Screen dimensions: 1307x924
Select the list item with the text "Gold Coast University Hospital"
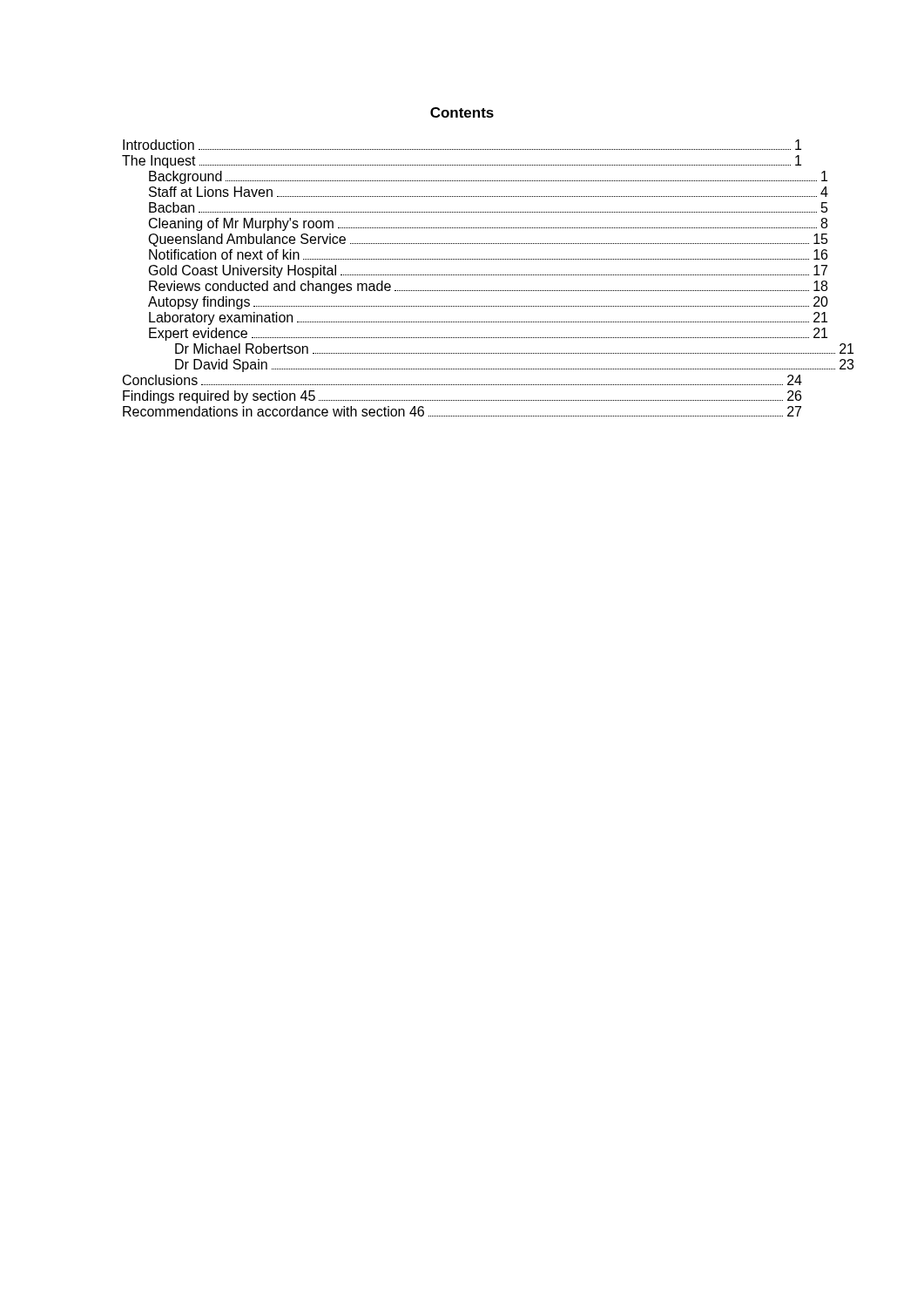coord(488,271)
